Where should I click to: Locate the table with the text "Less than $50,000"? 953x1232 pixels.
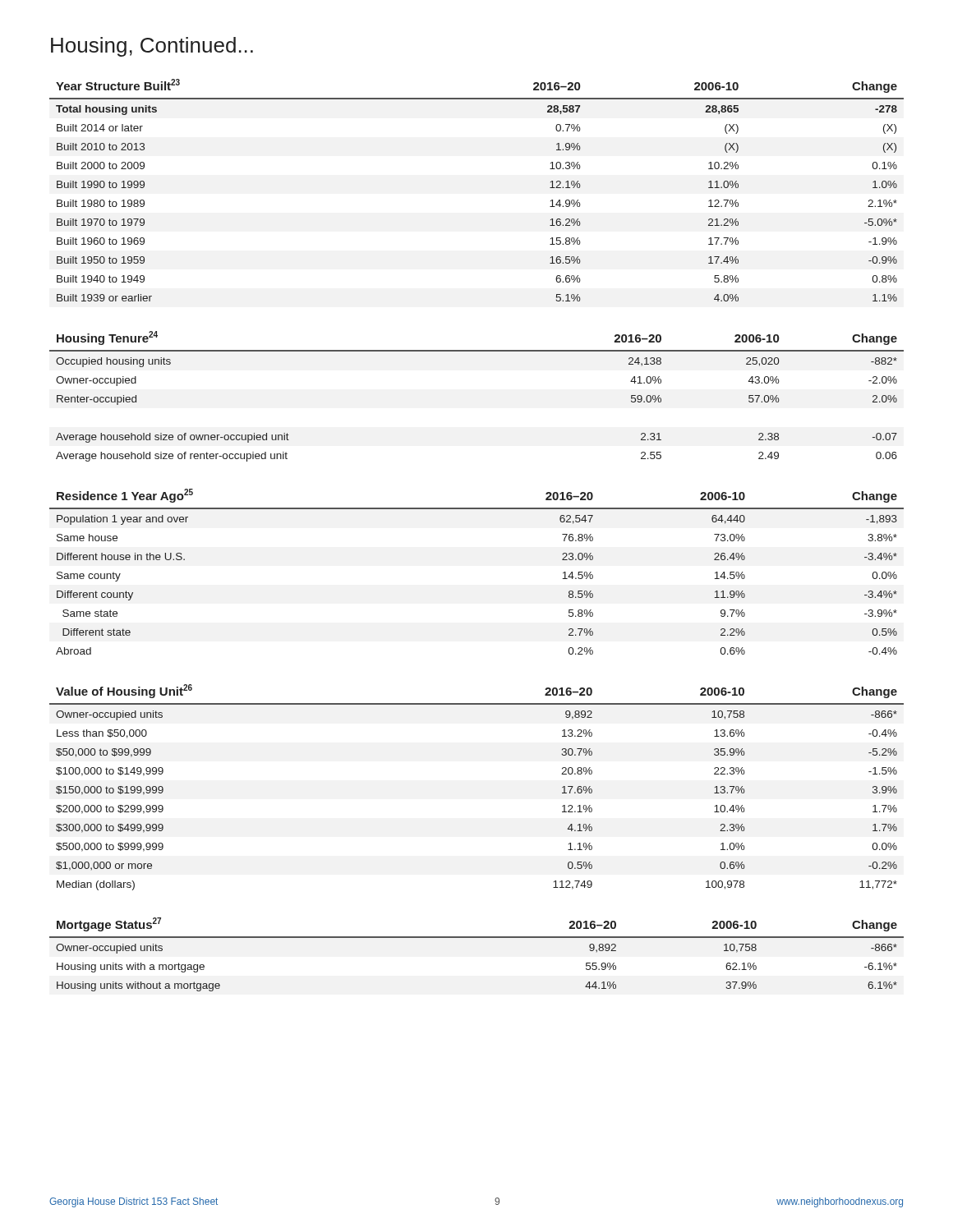[476, 786]
